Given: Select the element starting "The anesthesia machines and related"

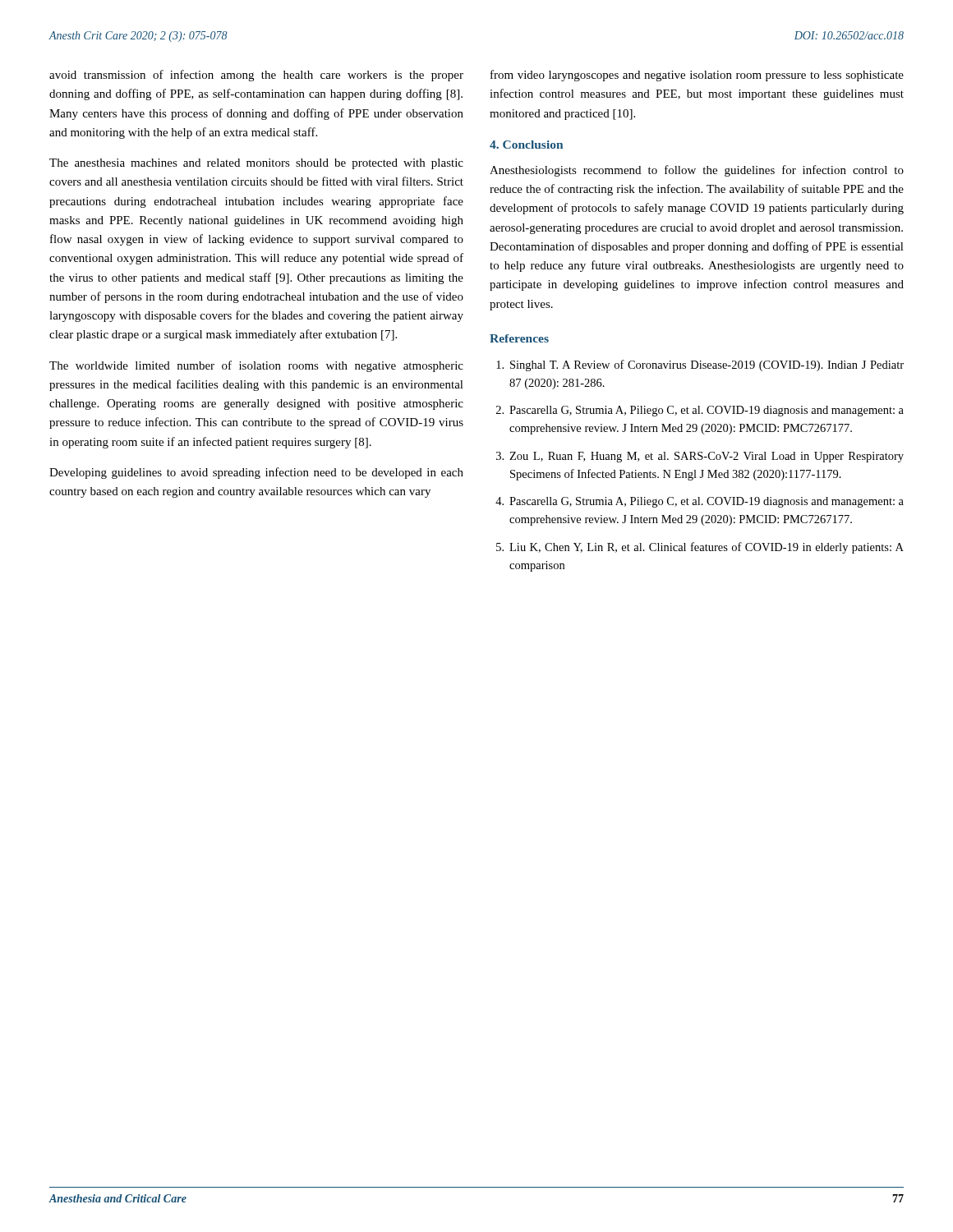Looking at the screenshot, I should (x=256, y=249).
